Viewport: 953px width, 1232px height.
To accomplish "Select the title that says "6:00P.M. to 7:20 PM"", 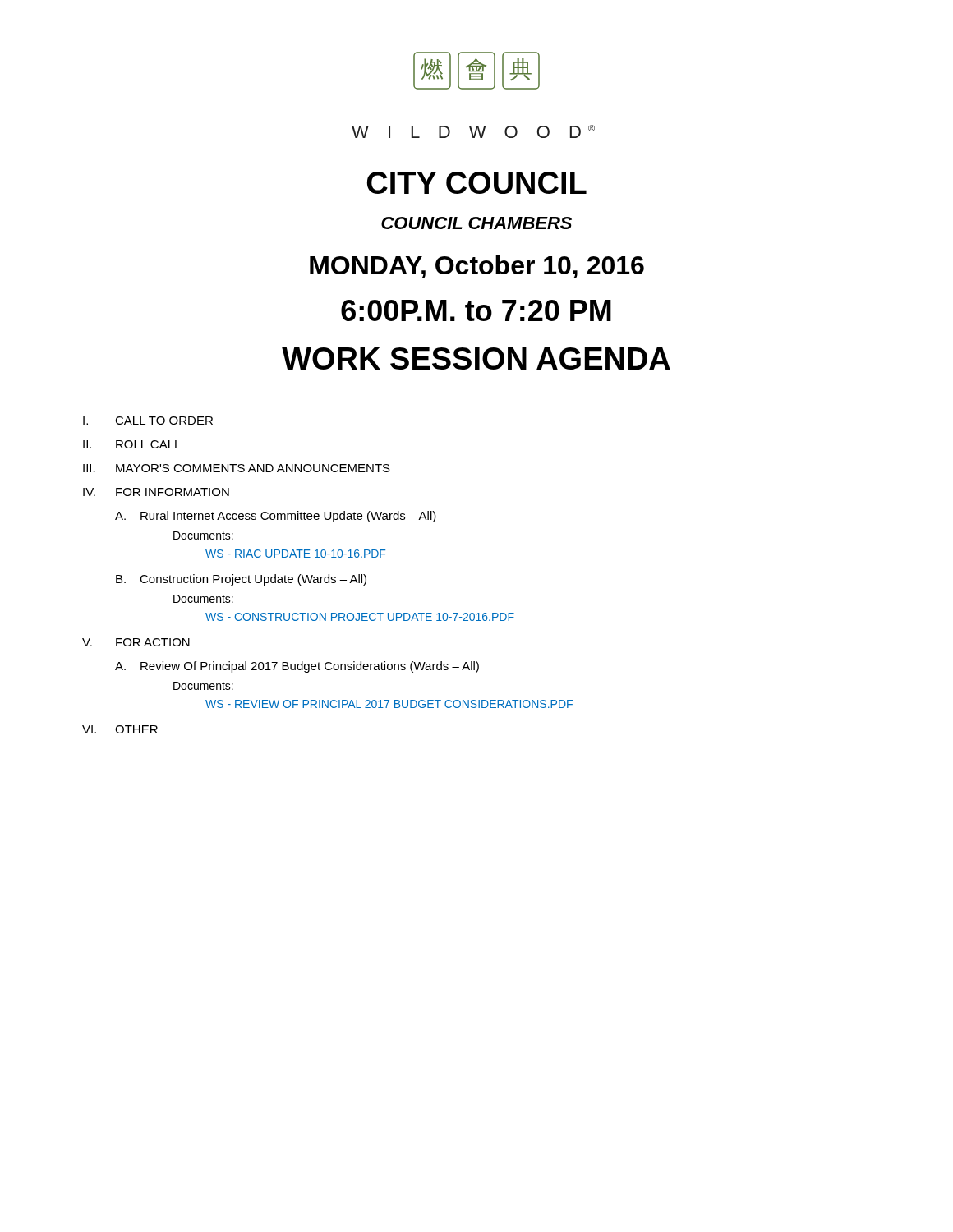I will coord(476,311).
